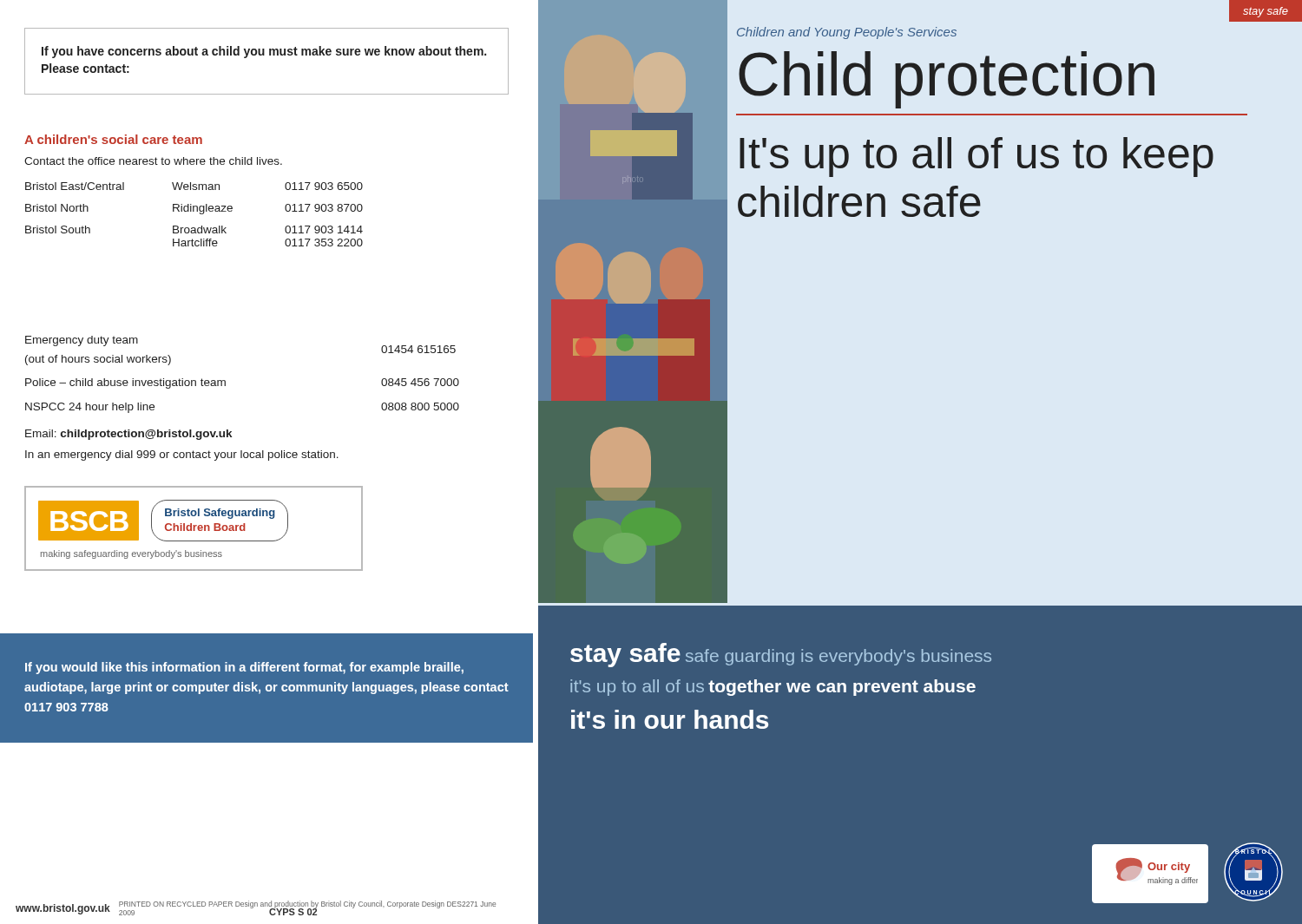Click where it says "A children's social care team"

pyautogui.click(x=114, y=139)
